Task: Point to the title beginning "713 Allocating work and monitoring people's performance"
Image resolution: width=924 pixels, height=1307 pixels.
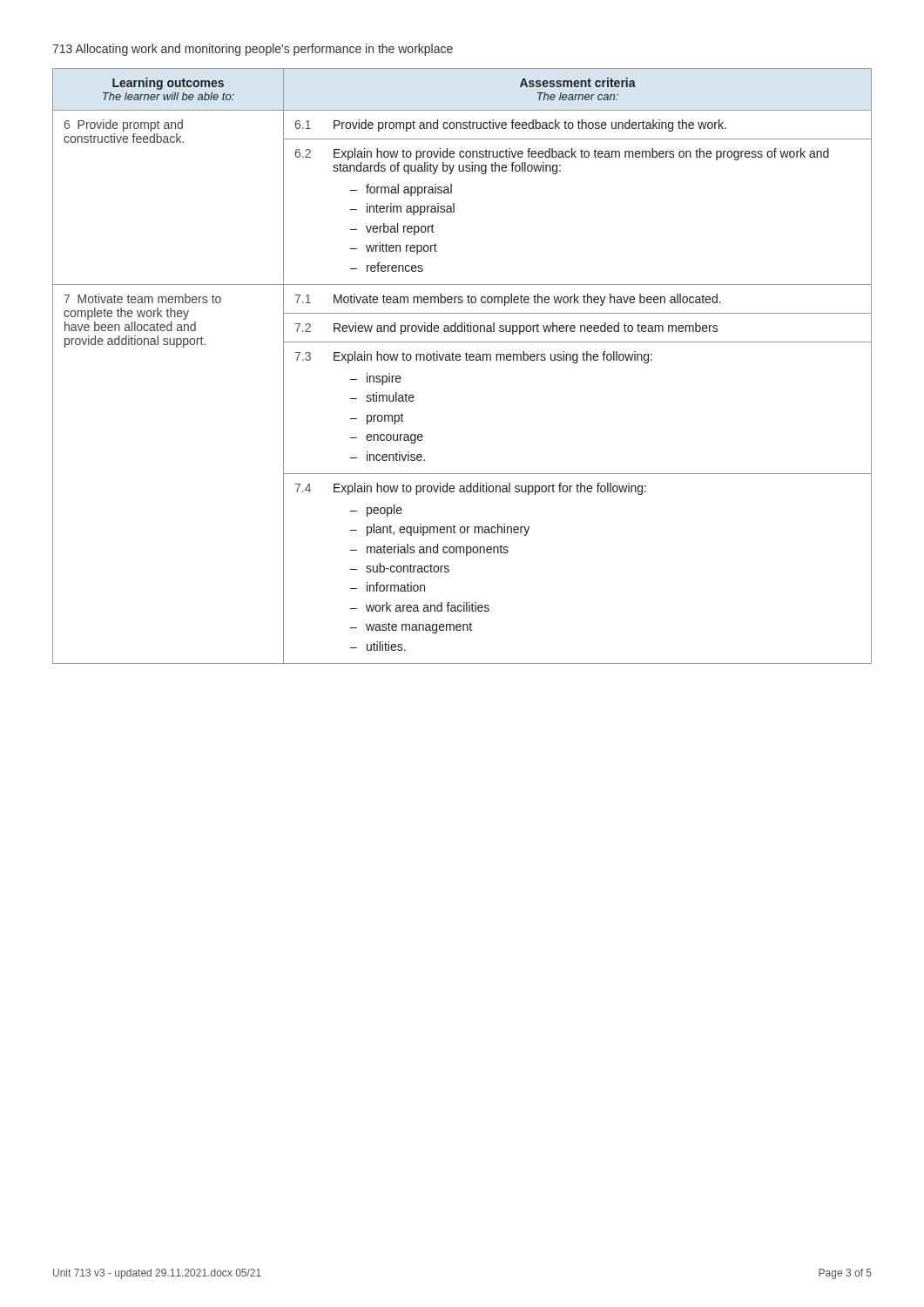Action: click(x=253, y=49)
